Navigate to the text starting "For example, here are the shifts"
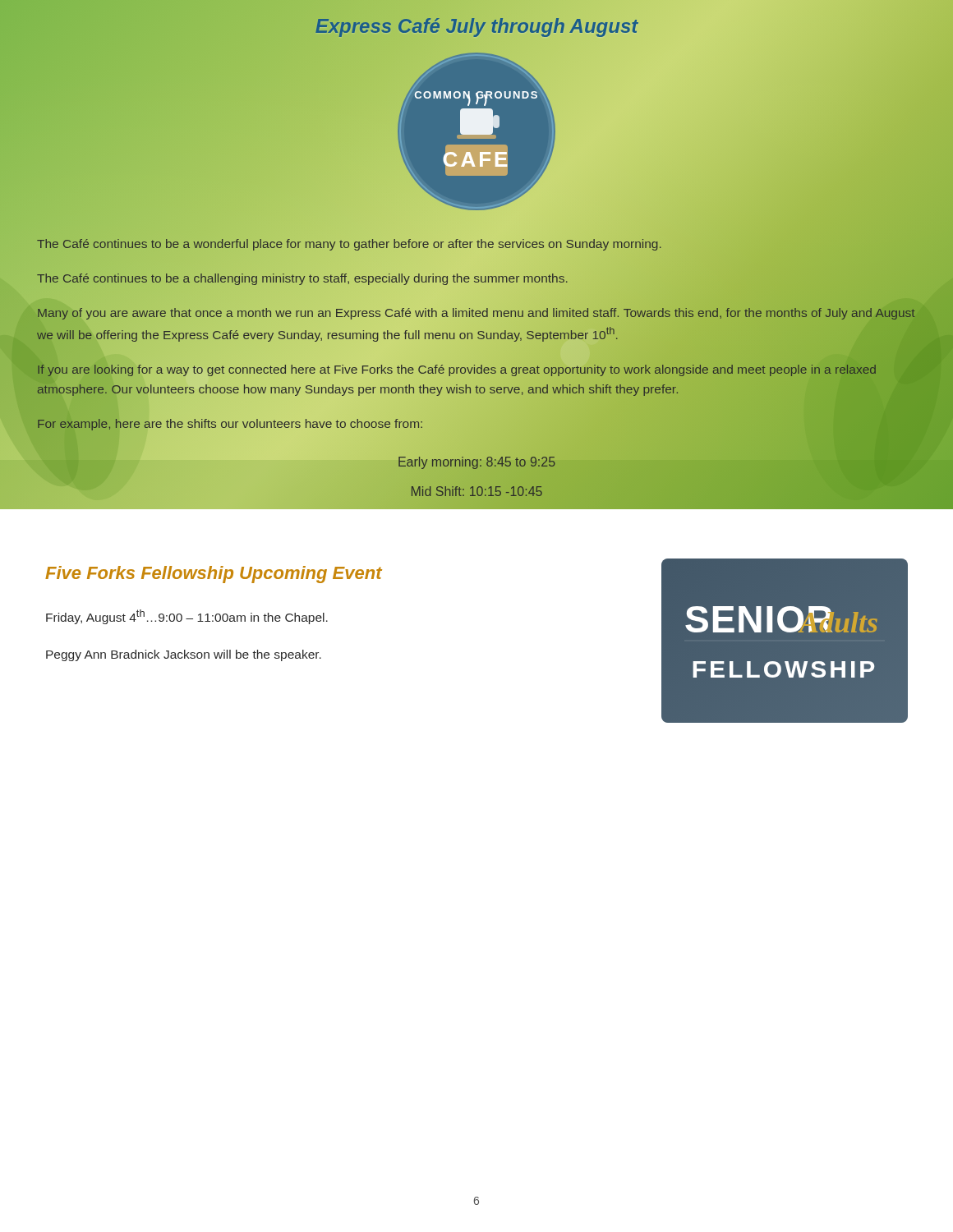The height and width of the screenshot is (1232, 953). [x=230, y=425]
